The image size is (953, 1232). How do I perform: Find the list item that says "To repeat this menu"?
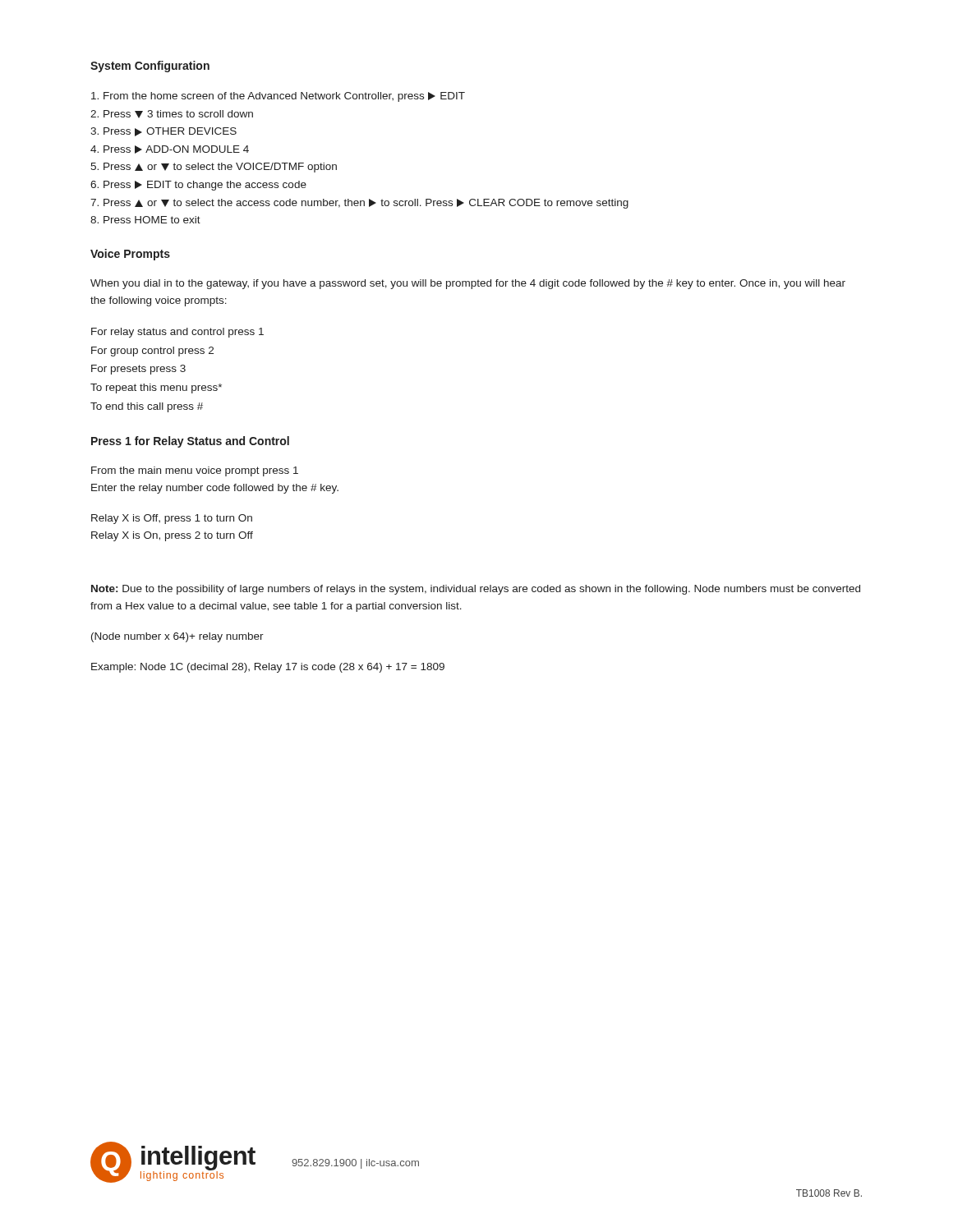click(x=156, y=388)
